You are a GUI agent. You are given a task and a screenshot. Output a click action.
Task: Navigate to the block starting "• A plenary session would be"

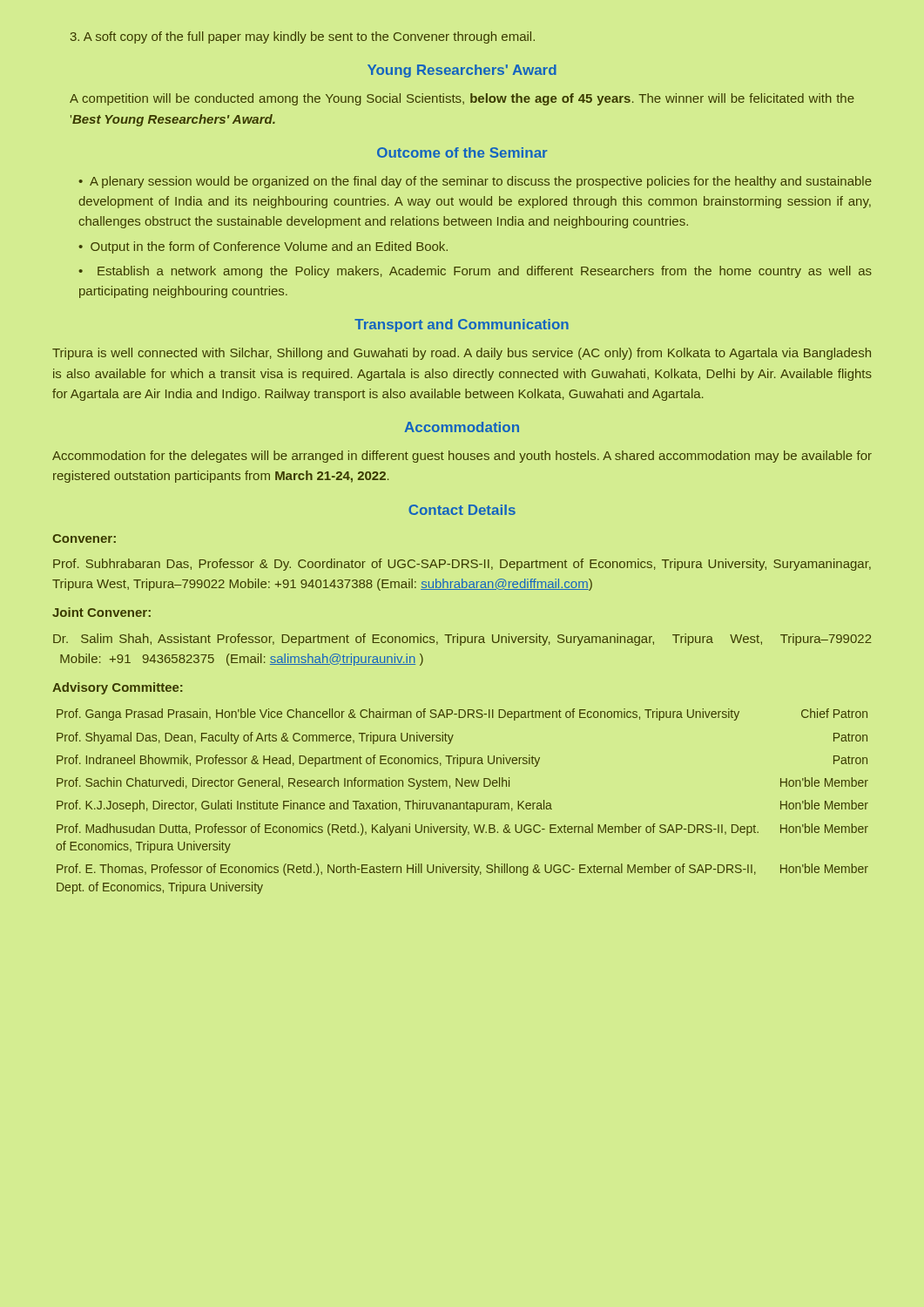[x=475, y=201]
